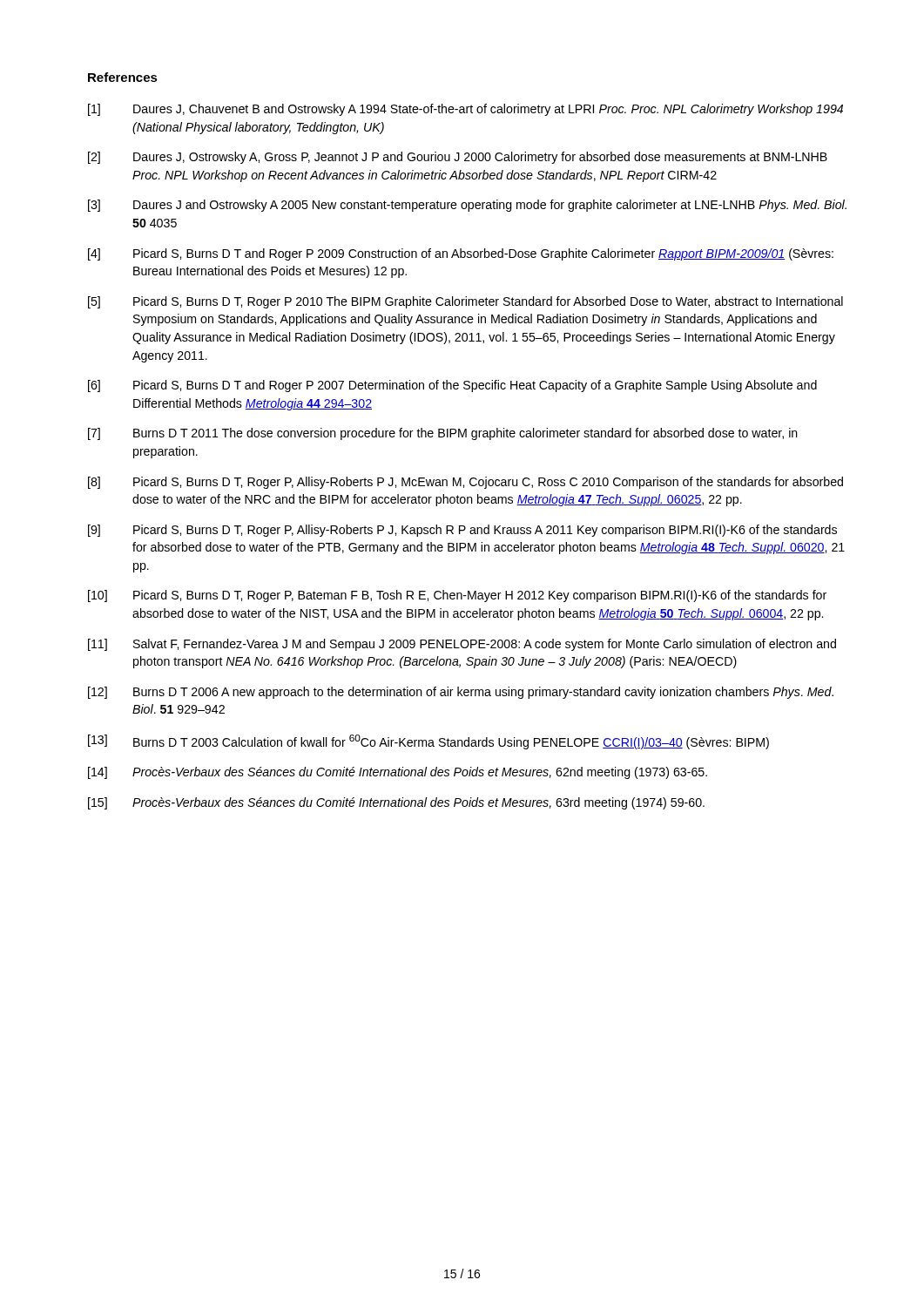Find the passage starting "[9] Picard S, Burns D"

click(x=471, y=548)
